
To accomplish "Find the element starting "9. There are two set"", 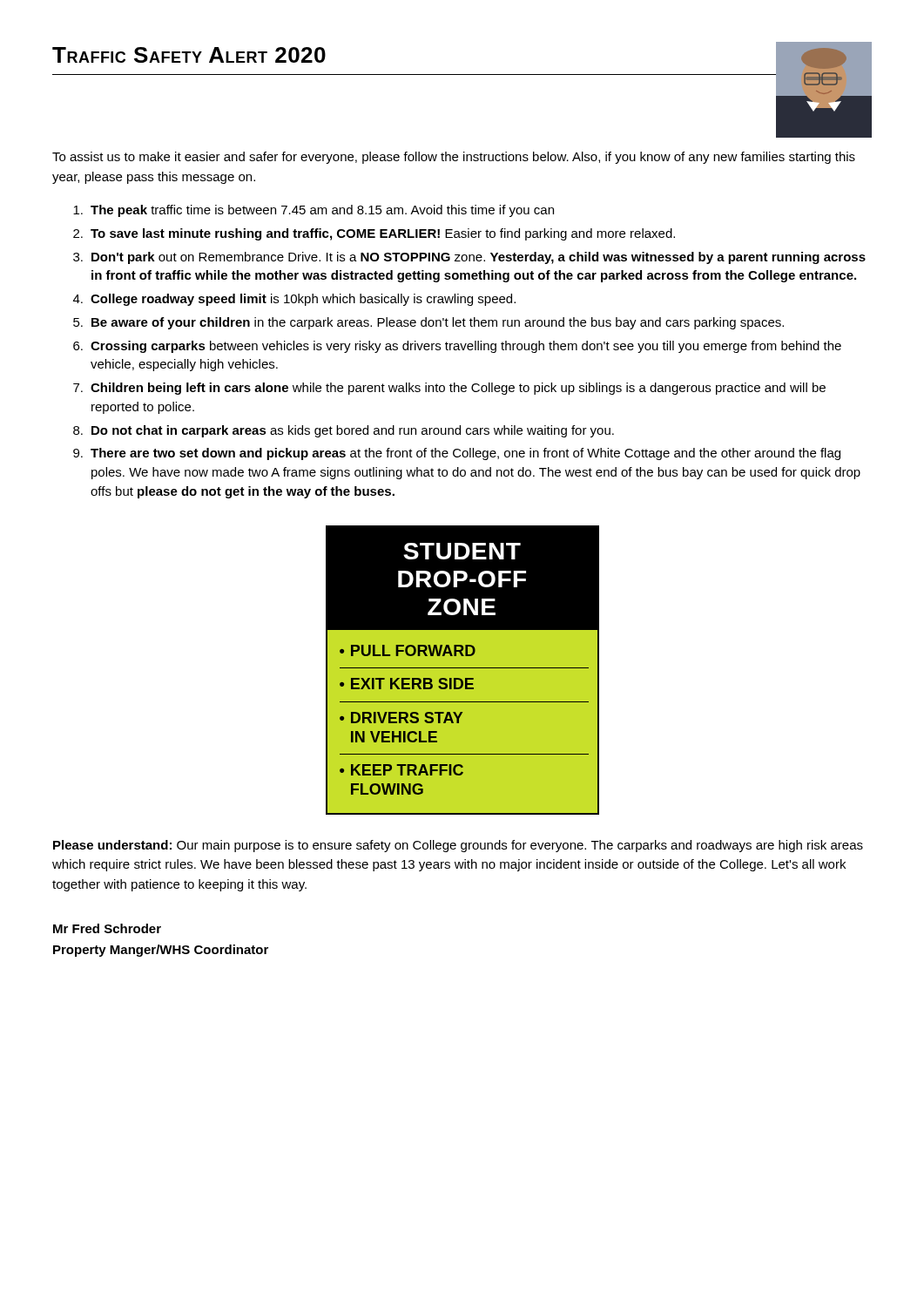I will [x=462, y=472].
